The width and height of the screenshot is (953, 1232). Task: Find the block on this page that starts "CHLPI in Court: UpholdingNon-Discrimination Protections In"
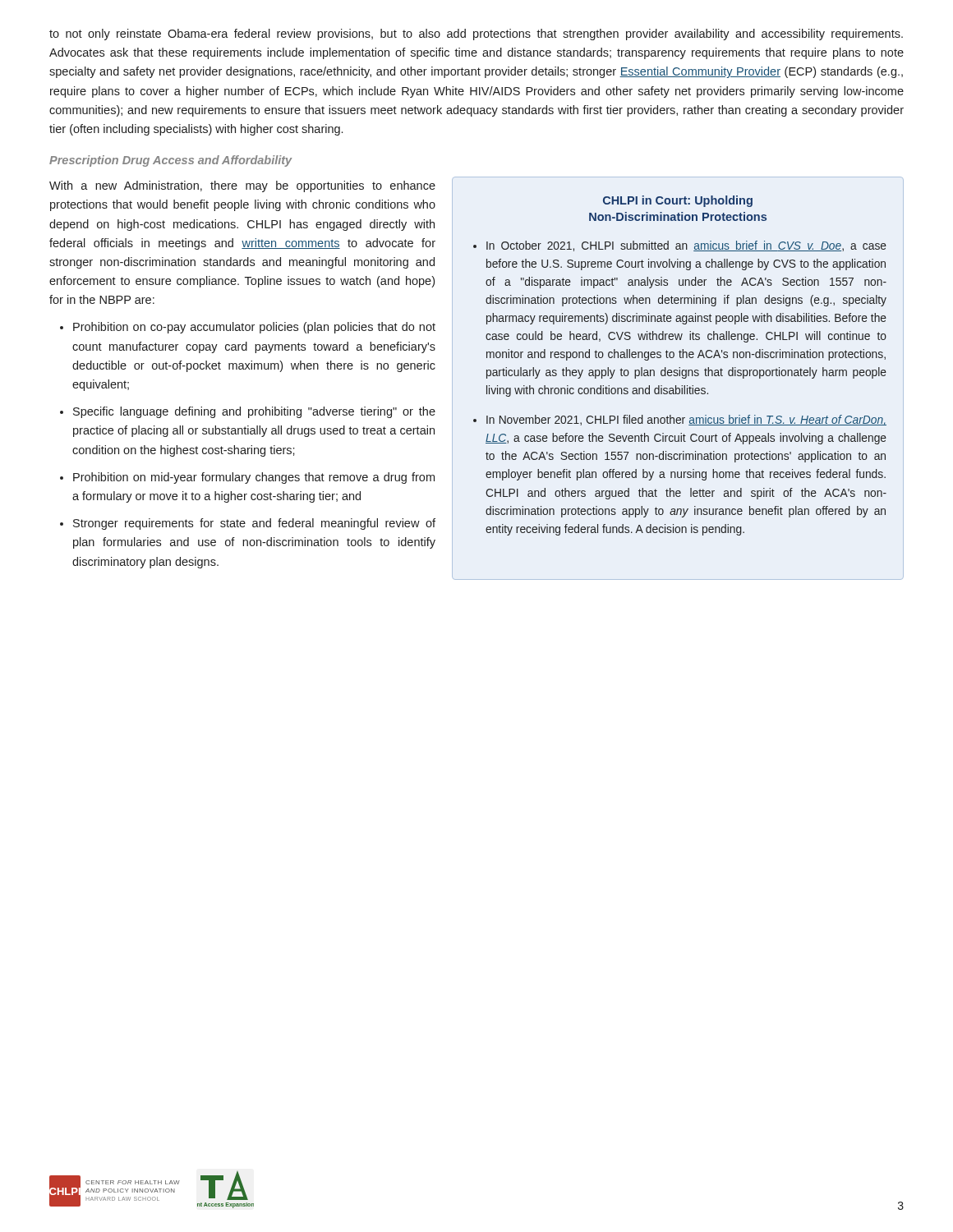[678, 365]
